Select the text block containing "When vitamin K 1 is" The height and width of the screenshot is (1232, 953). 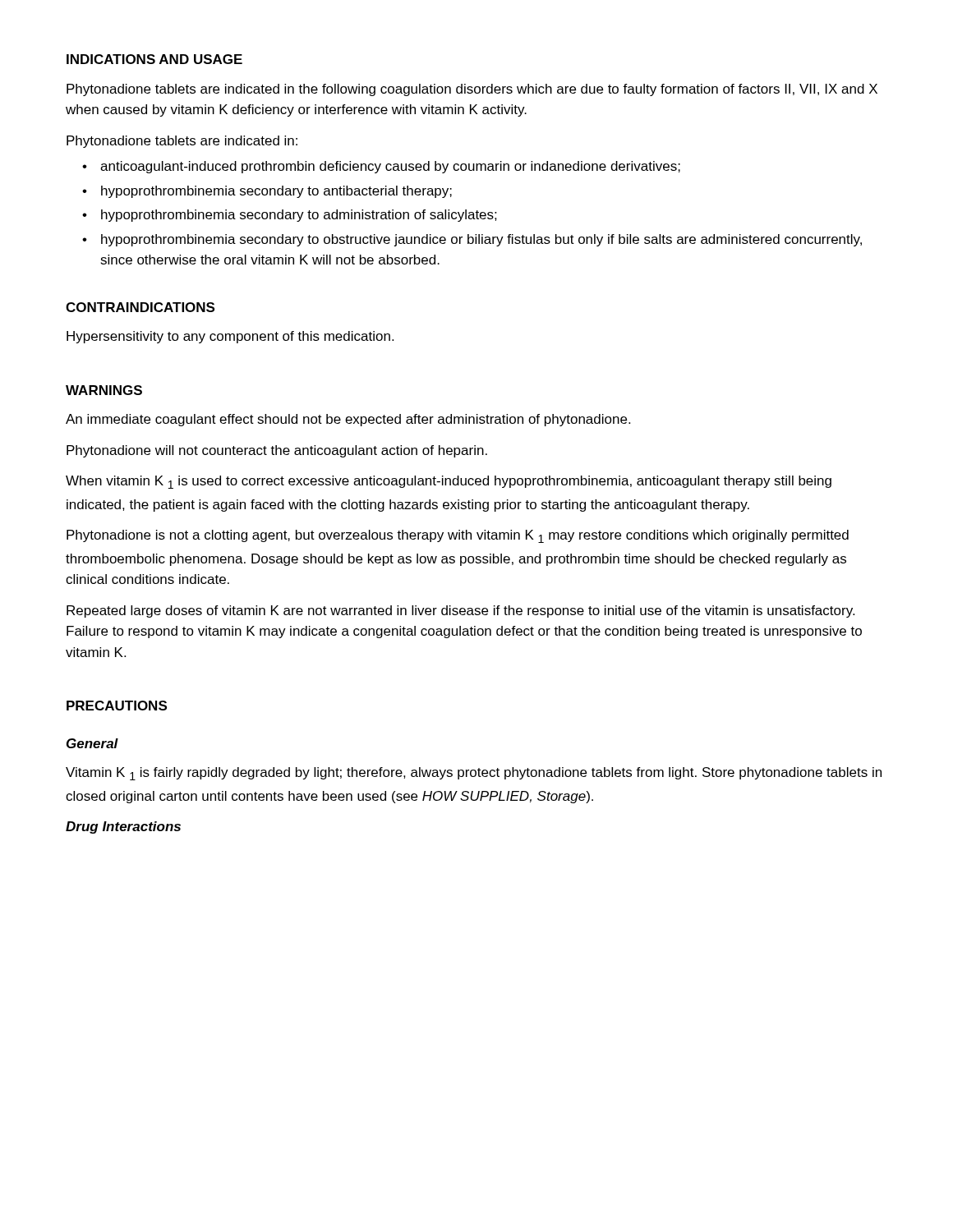(x=449, y=493)
